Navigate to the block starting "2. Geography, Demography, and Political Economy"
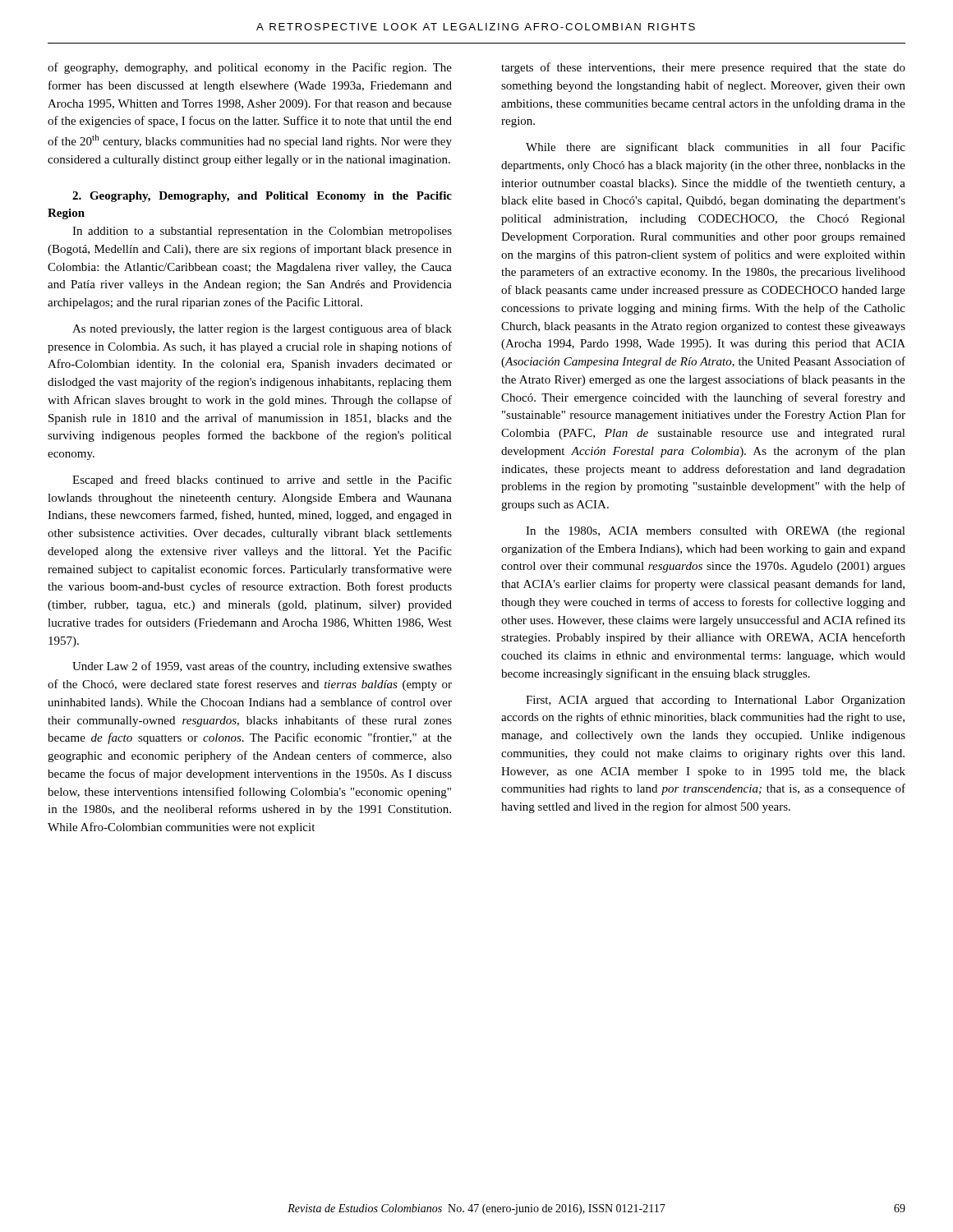 [x=250, y=205]
